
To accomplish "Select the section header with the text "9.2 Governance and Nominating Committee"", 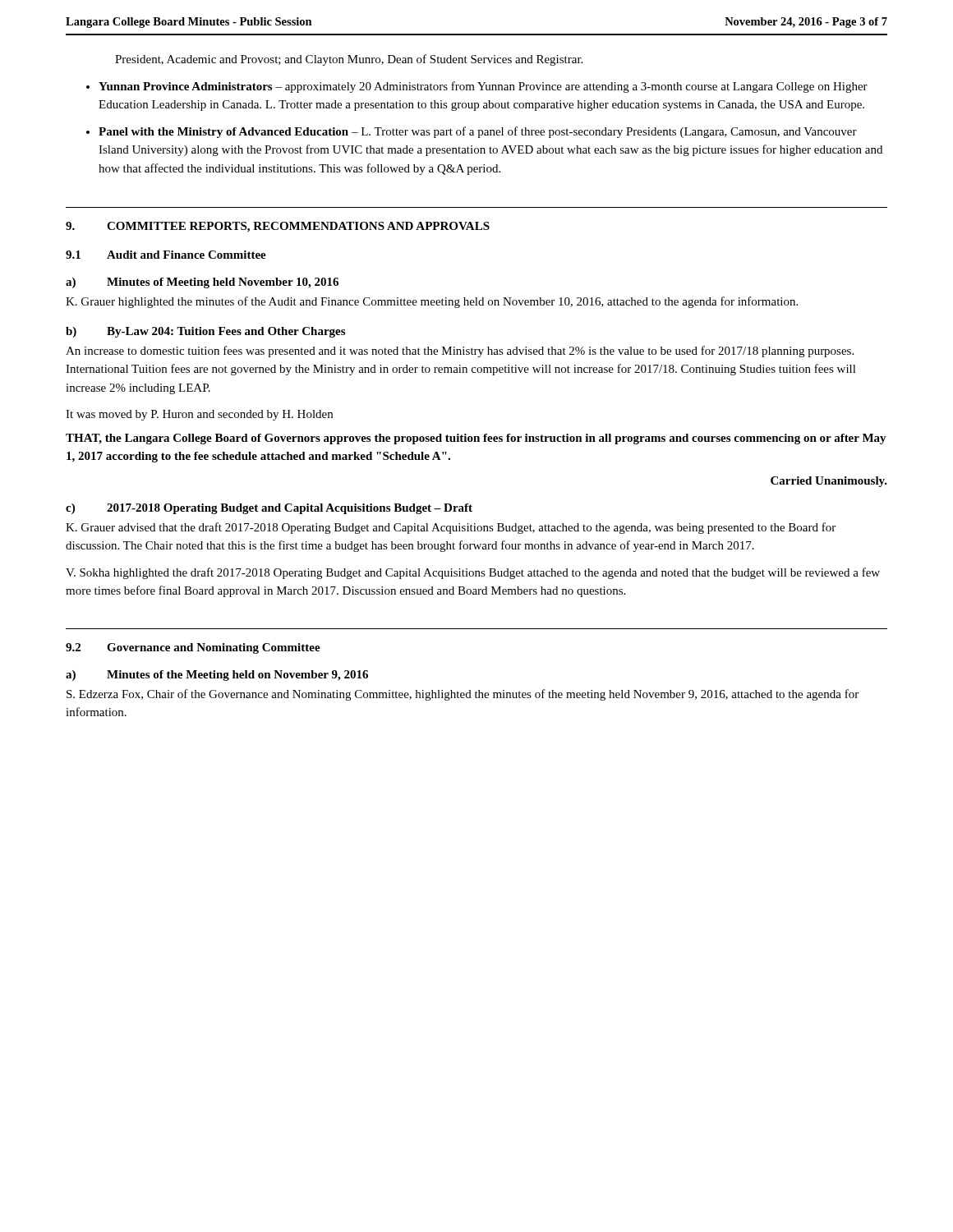I will 193,647.
